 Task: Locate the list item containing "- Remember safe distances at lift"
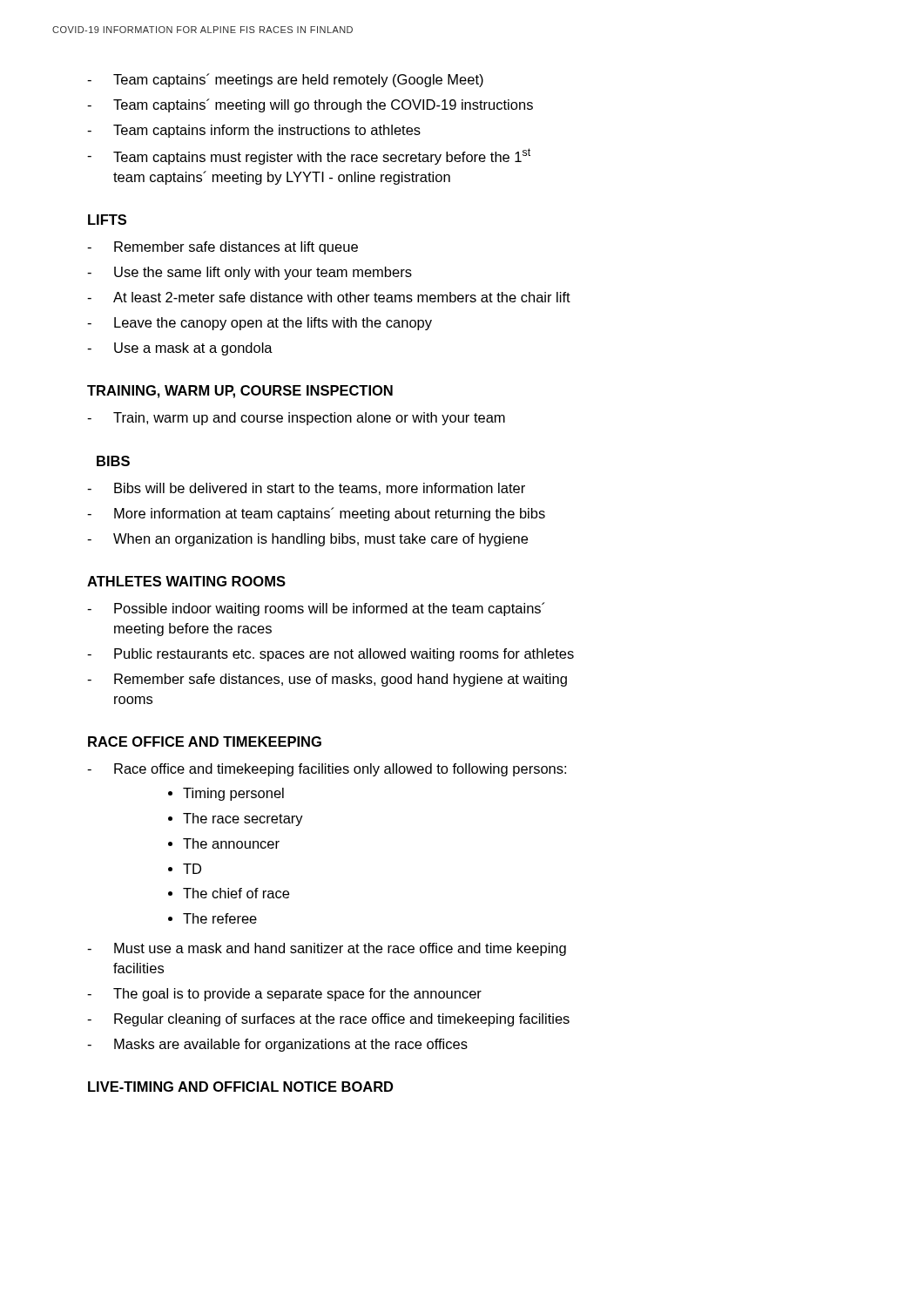[x=223, y=248]
